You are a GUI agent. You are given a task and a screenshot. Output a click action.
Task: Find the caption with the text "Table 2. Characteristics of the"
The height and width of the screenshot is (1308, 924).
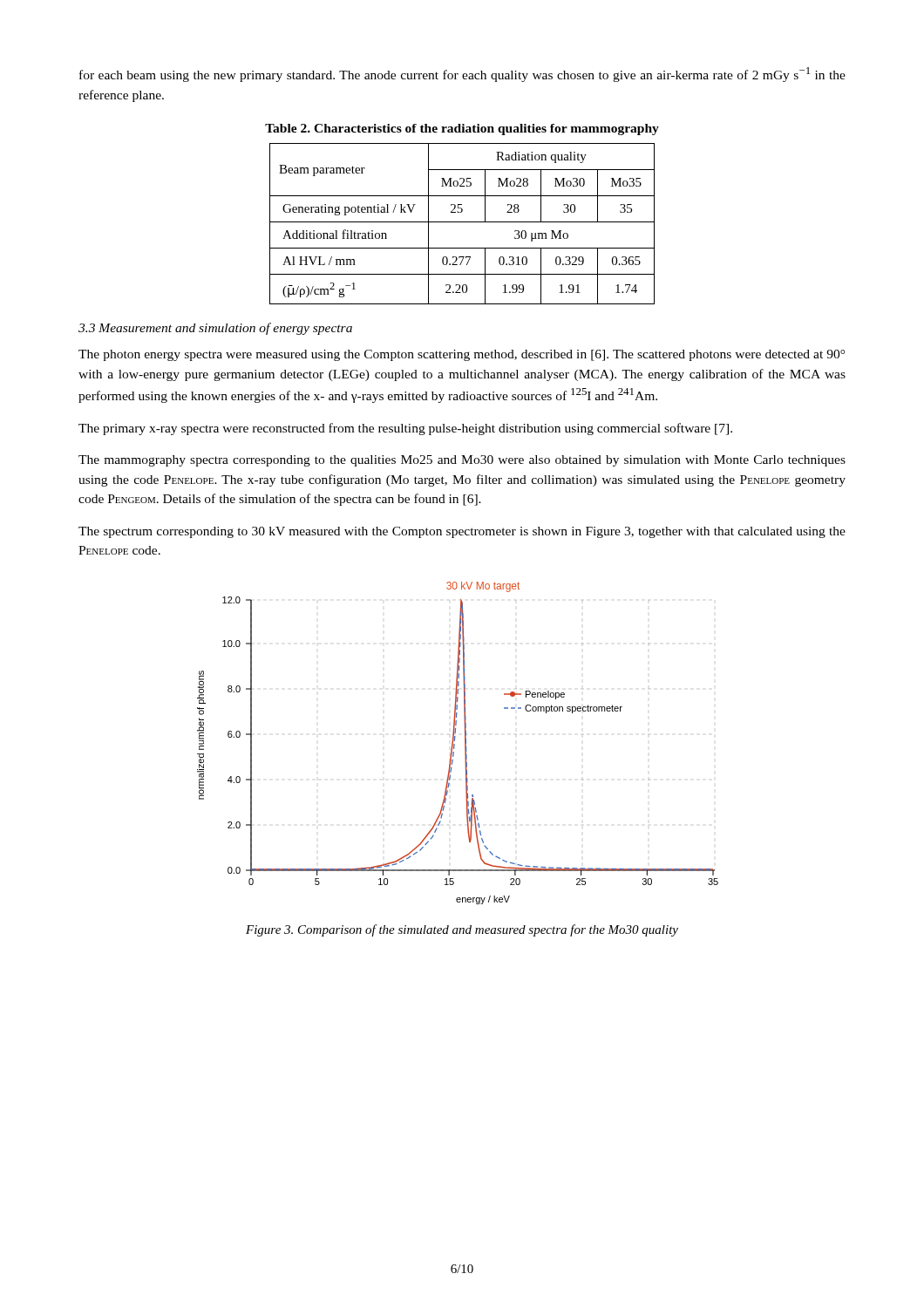[462, 128]
